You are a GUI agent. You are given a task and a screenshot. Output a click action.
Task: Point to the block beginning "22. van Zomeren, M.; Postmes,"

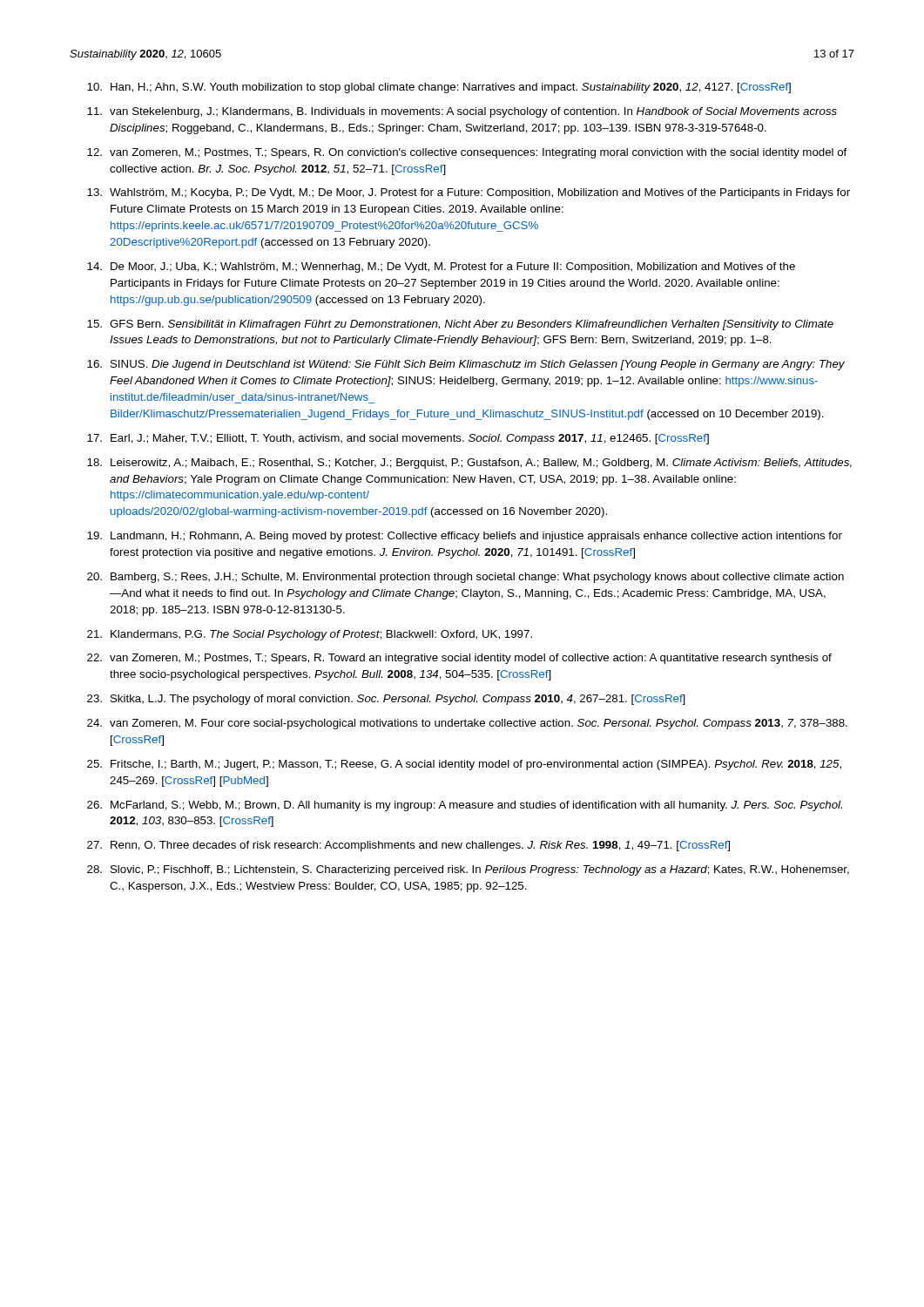(462, 667)
